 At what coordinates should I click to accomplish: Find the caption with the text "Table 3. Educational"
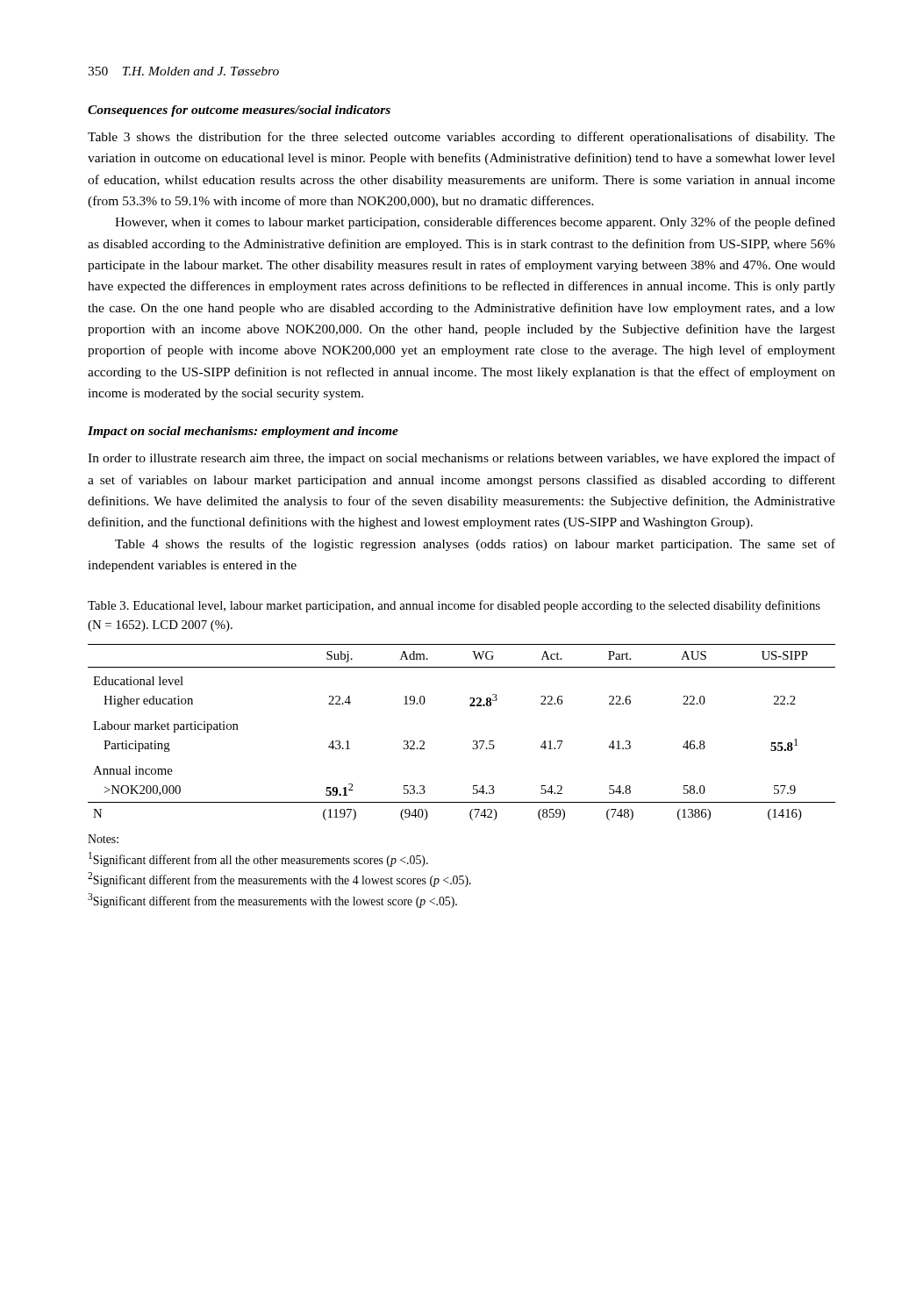click(454, 615)
